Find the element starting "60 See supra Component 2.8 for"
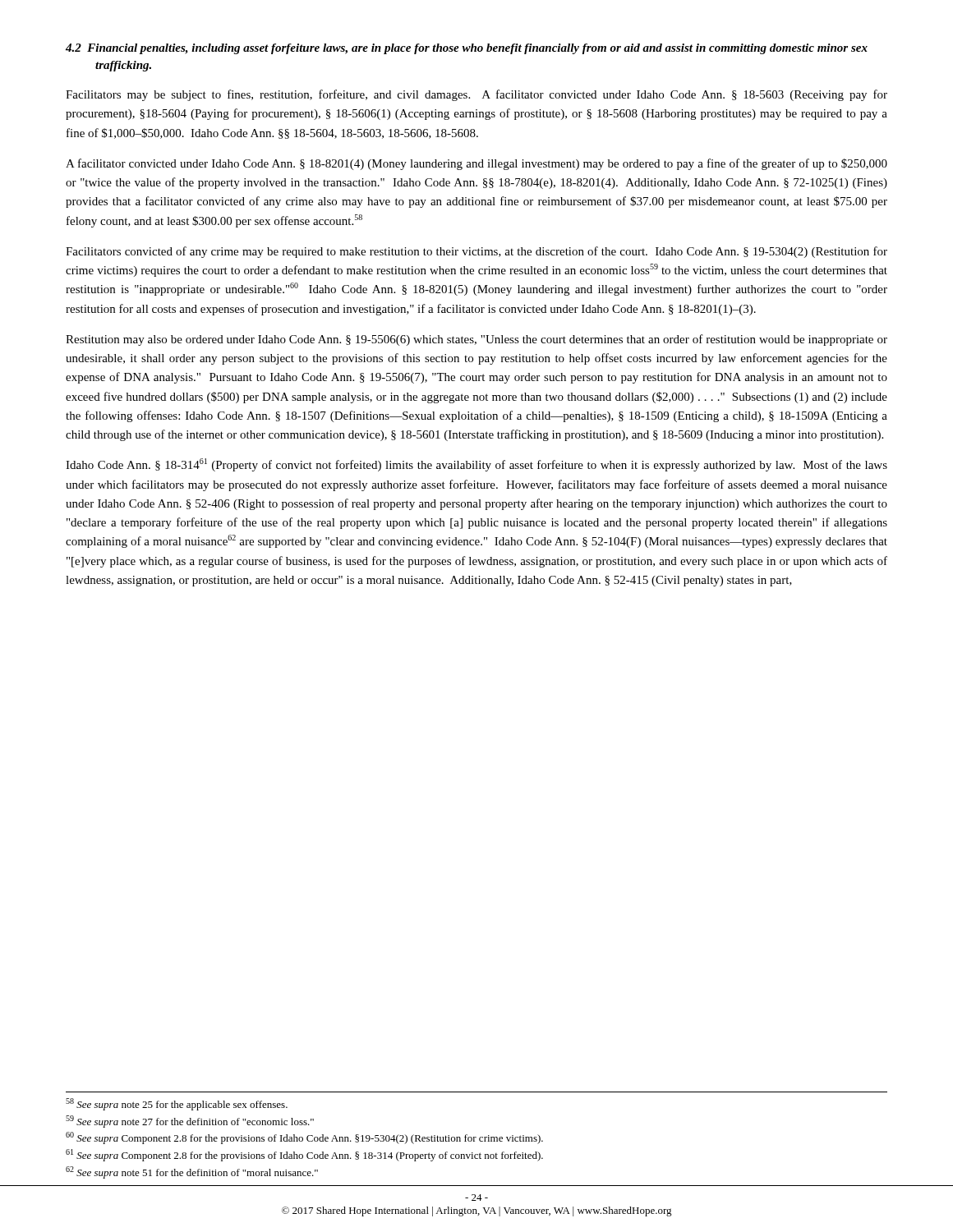The width and height of the screenshot is (953, 1232). (305, 1138)
